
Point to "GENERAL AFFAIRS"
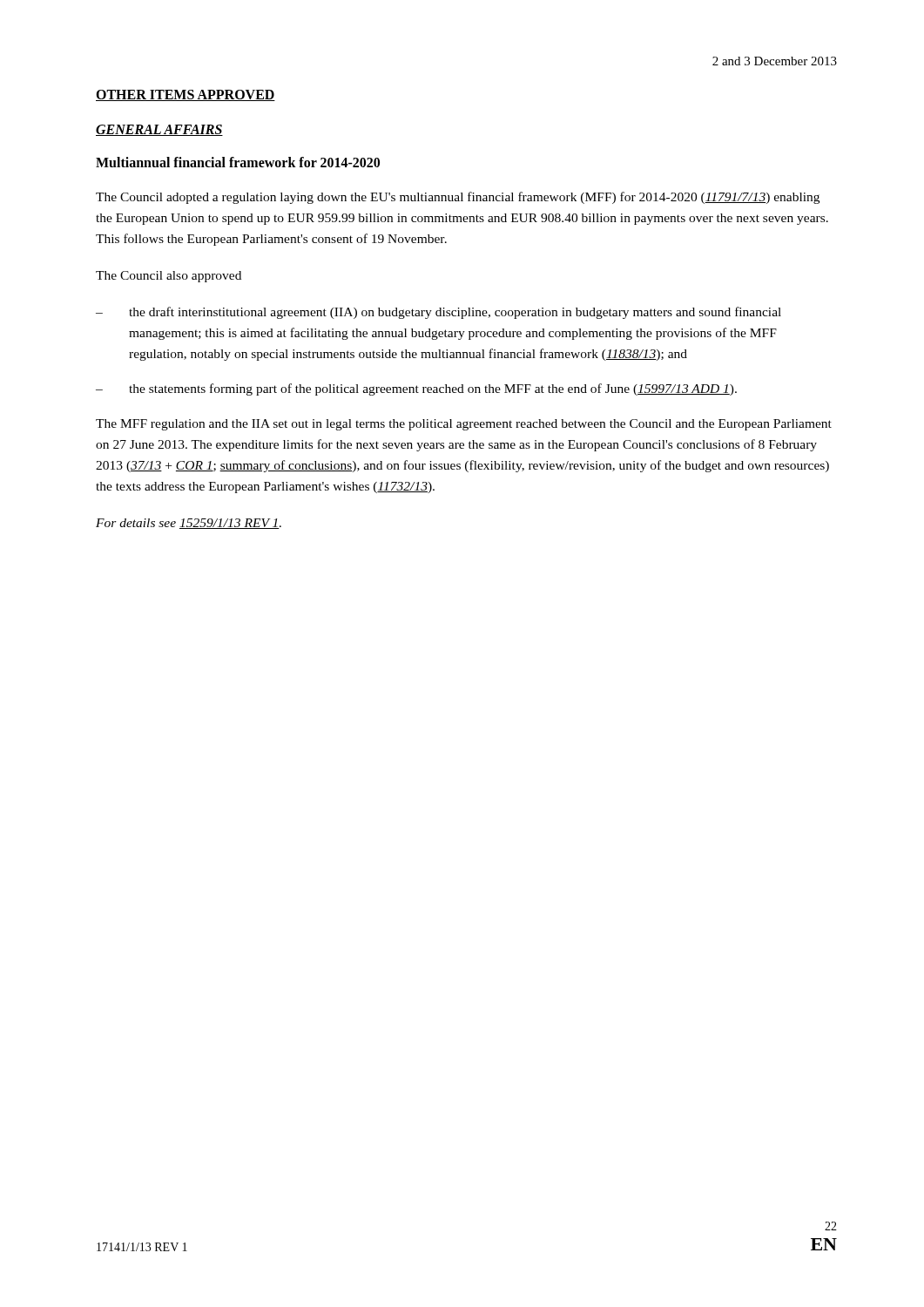coord(159,129)
